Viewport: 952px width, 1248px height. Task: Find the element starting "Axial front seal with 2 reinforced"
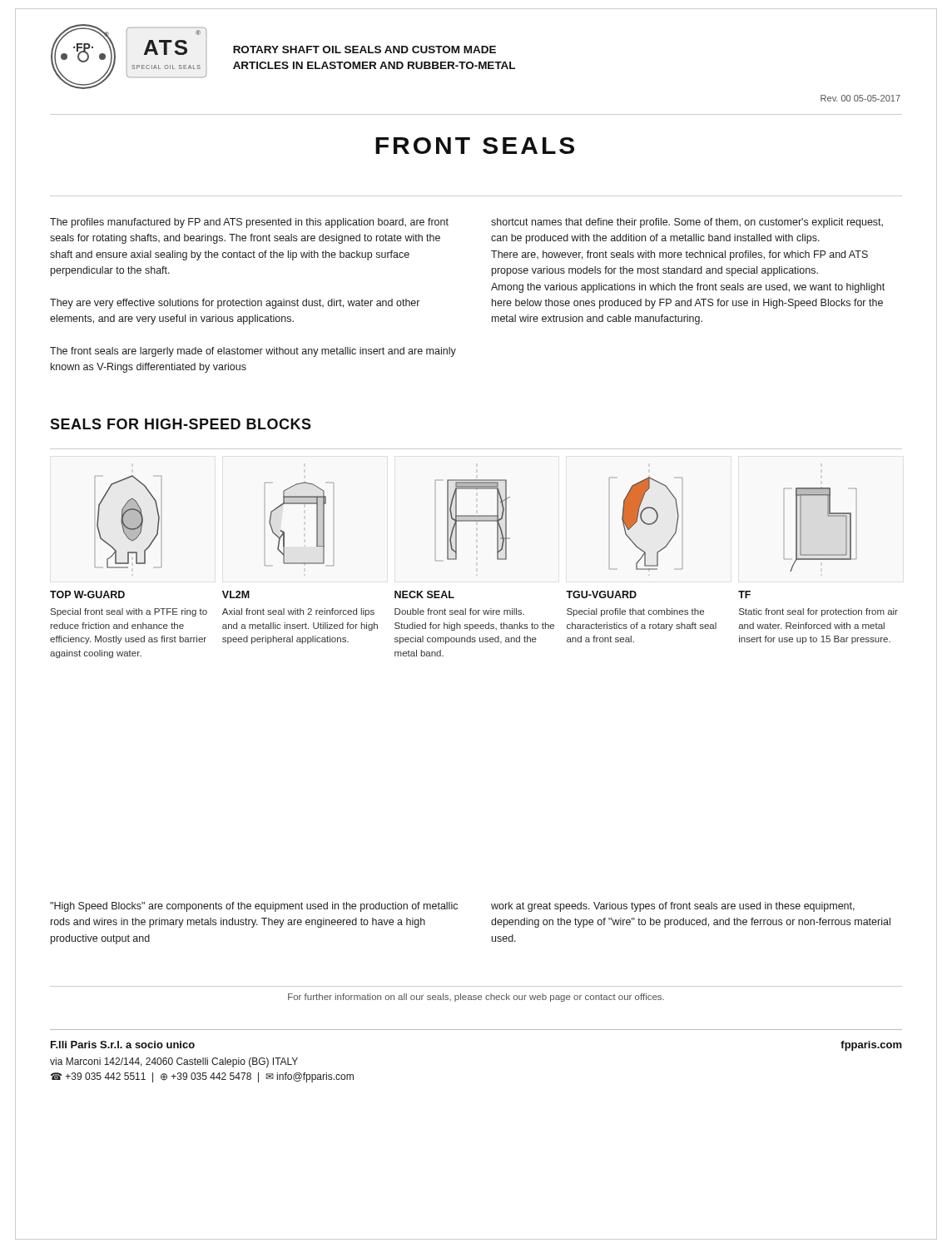coord(300,625)
